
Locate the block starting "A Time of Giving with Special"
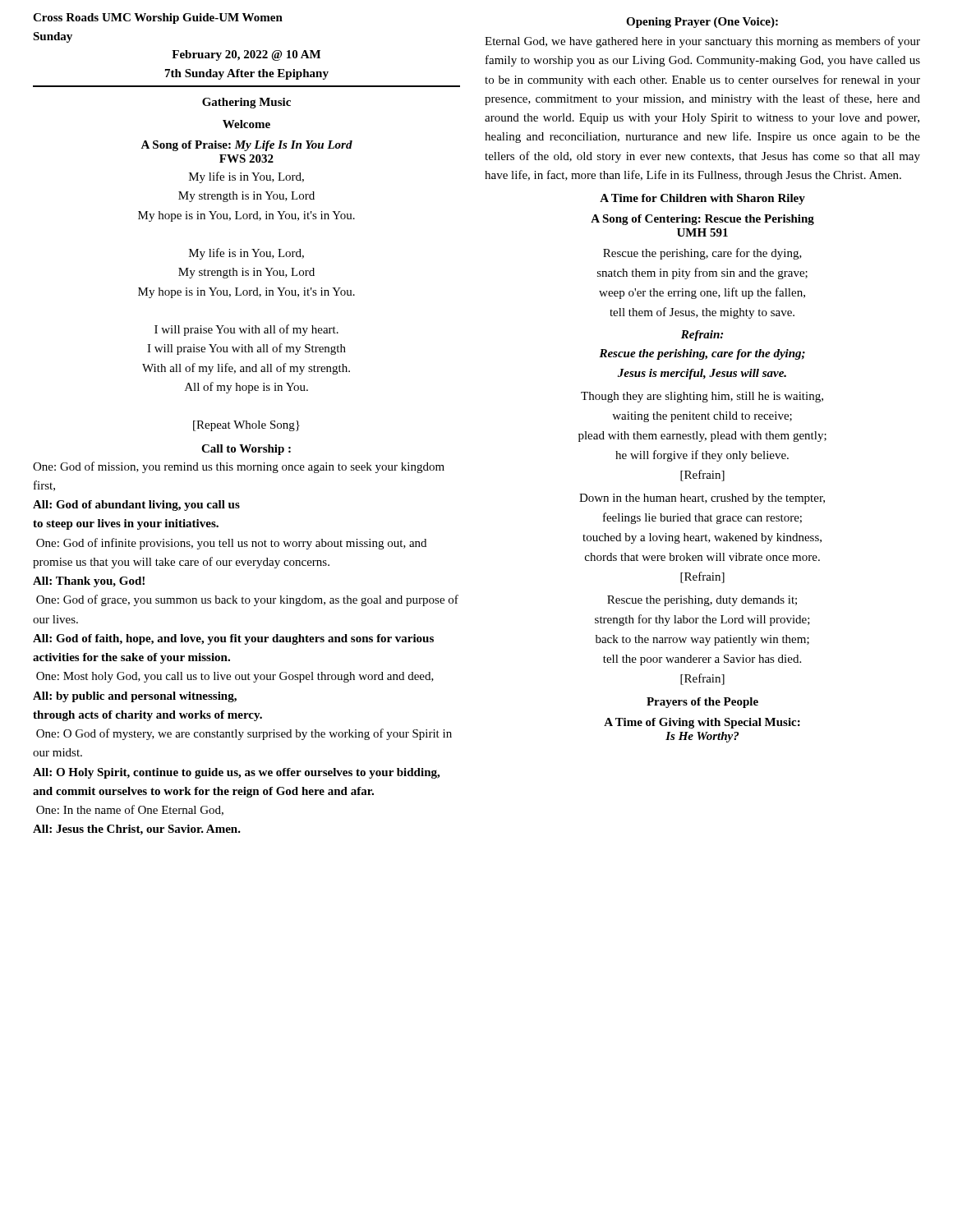(x=702, y=729)
